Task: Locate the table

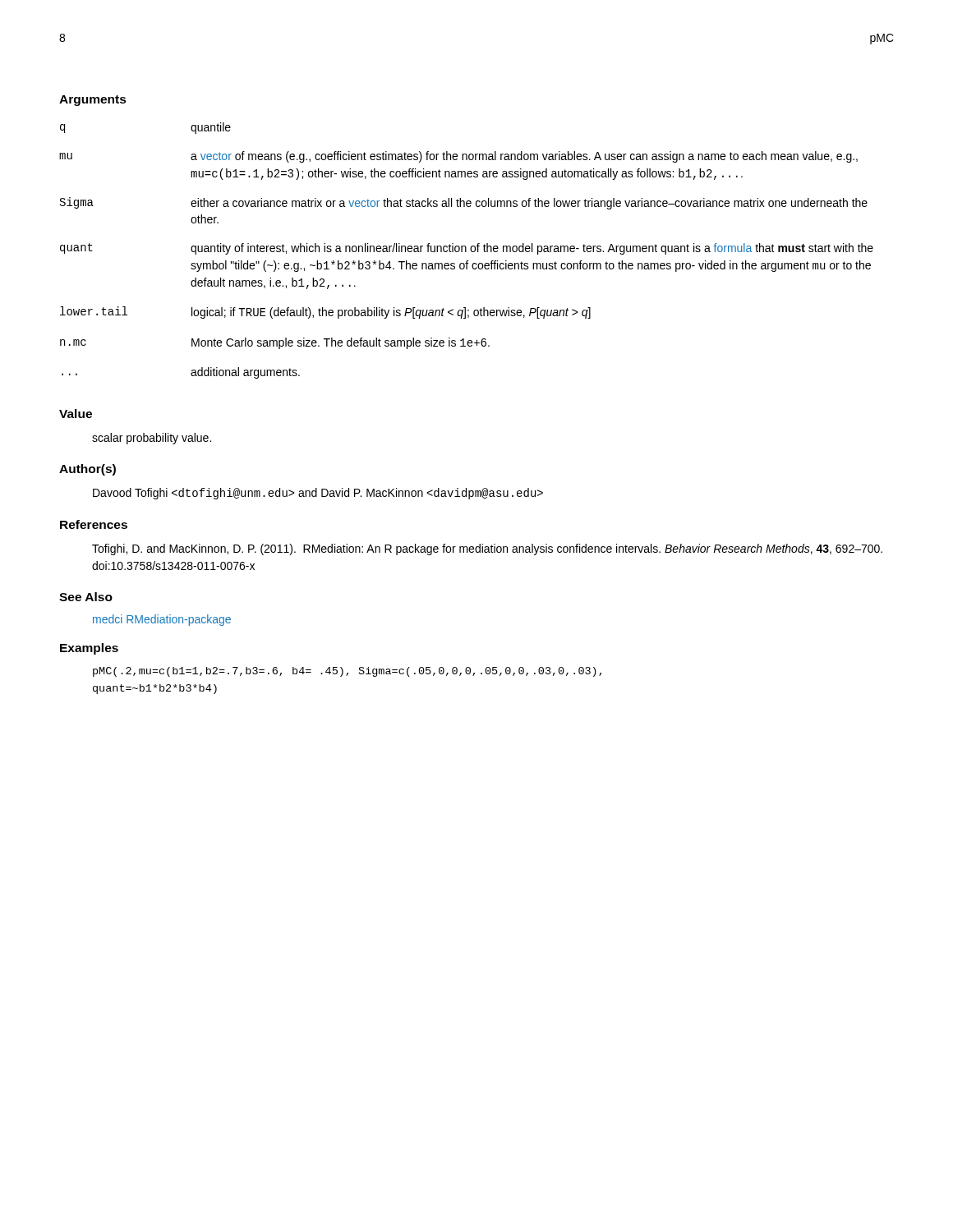Action: 476,252
